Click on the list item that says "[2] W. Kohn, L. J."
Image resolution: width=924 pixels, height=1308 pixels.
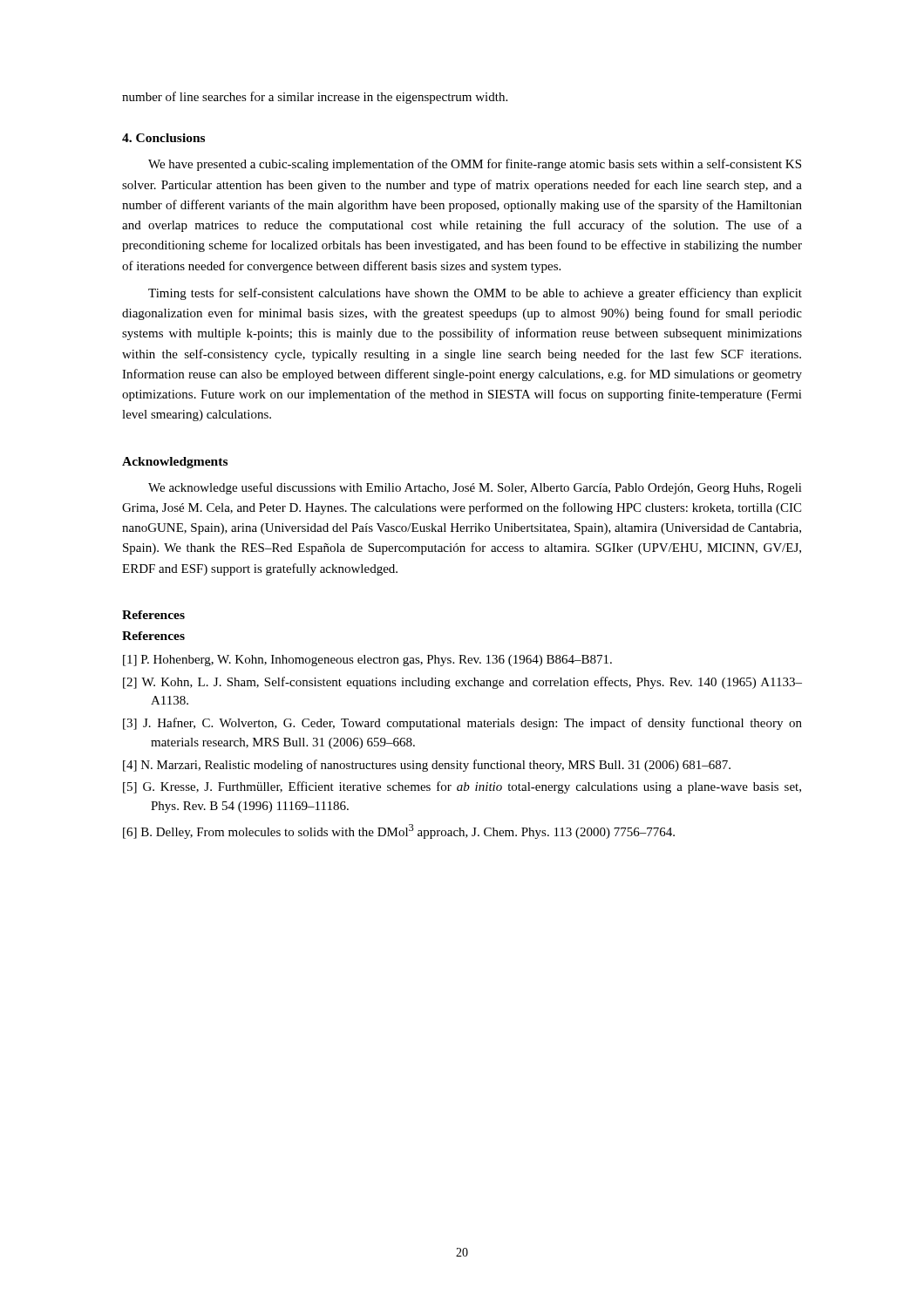click(x=462, y=691)
